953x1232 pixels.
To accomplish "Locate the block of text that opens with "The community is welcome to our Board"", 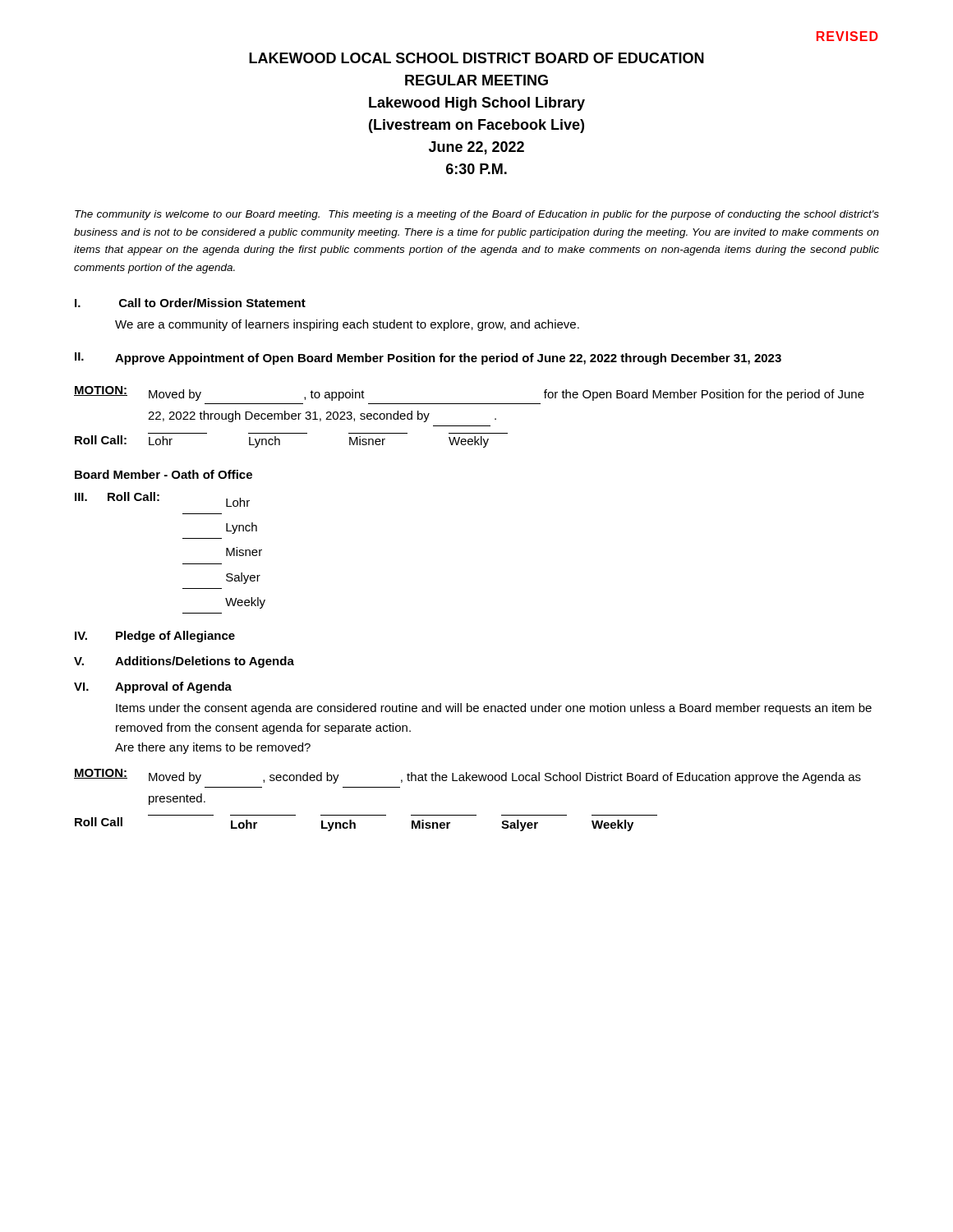I will point(476,241).
